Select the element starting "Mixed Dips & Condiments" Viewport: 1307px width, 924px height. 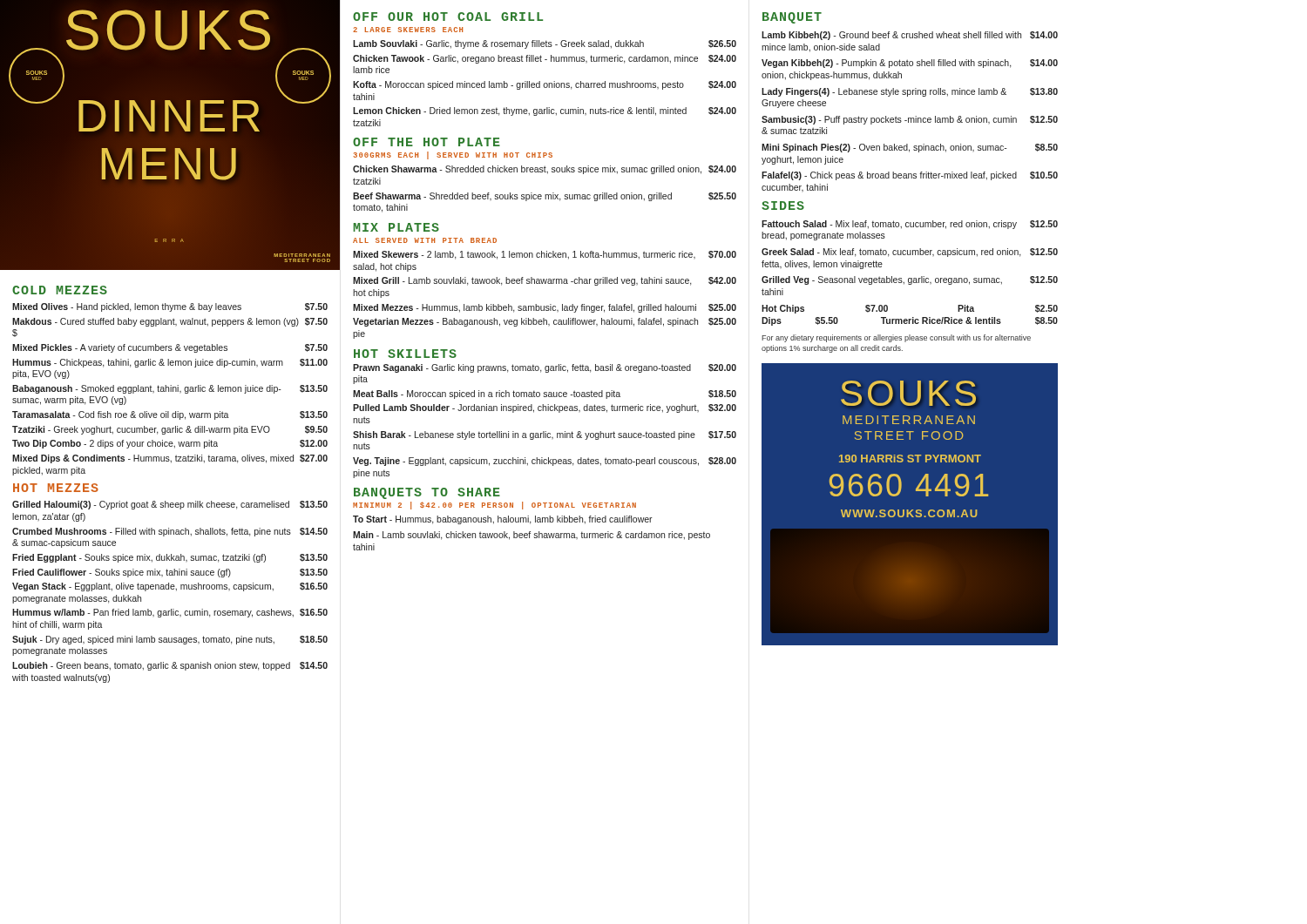(170, 465)
